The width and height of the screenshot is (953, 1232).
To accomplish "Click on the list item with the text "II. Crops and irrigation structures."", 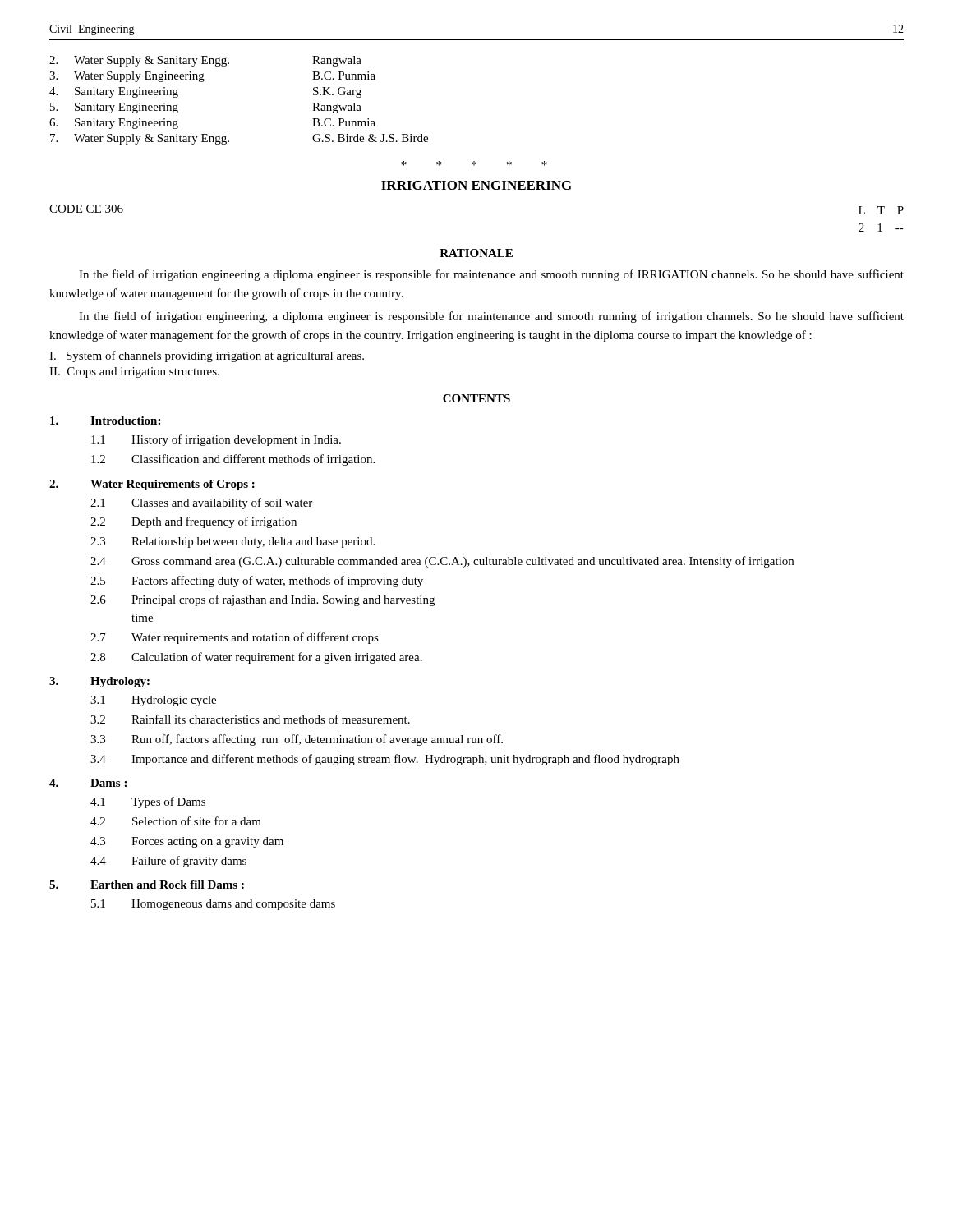I will [x=135, y=371].
